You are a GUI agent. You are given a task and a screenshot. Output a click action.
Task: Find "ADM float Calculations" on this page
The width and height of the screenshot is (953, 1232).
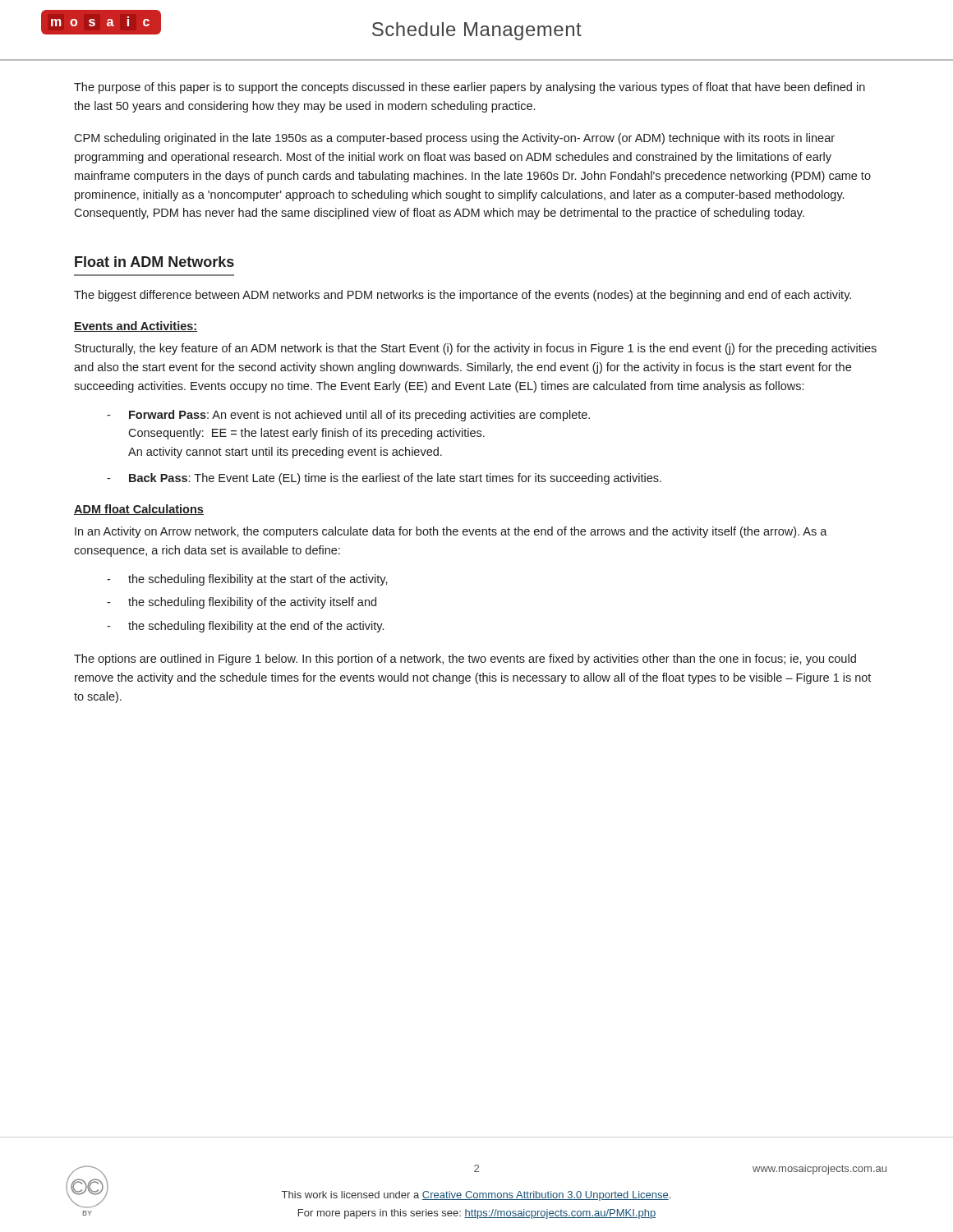(139, 509)
